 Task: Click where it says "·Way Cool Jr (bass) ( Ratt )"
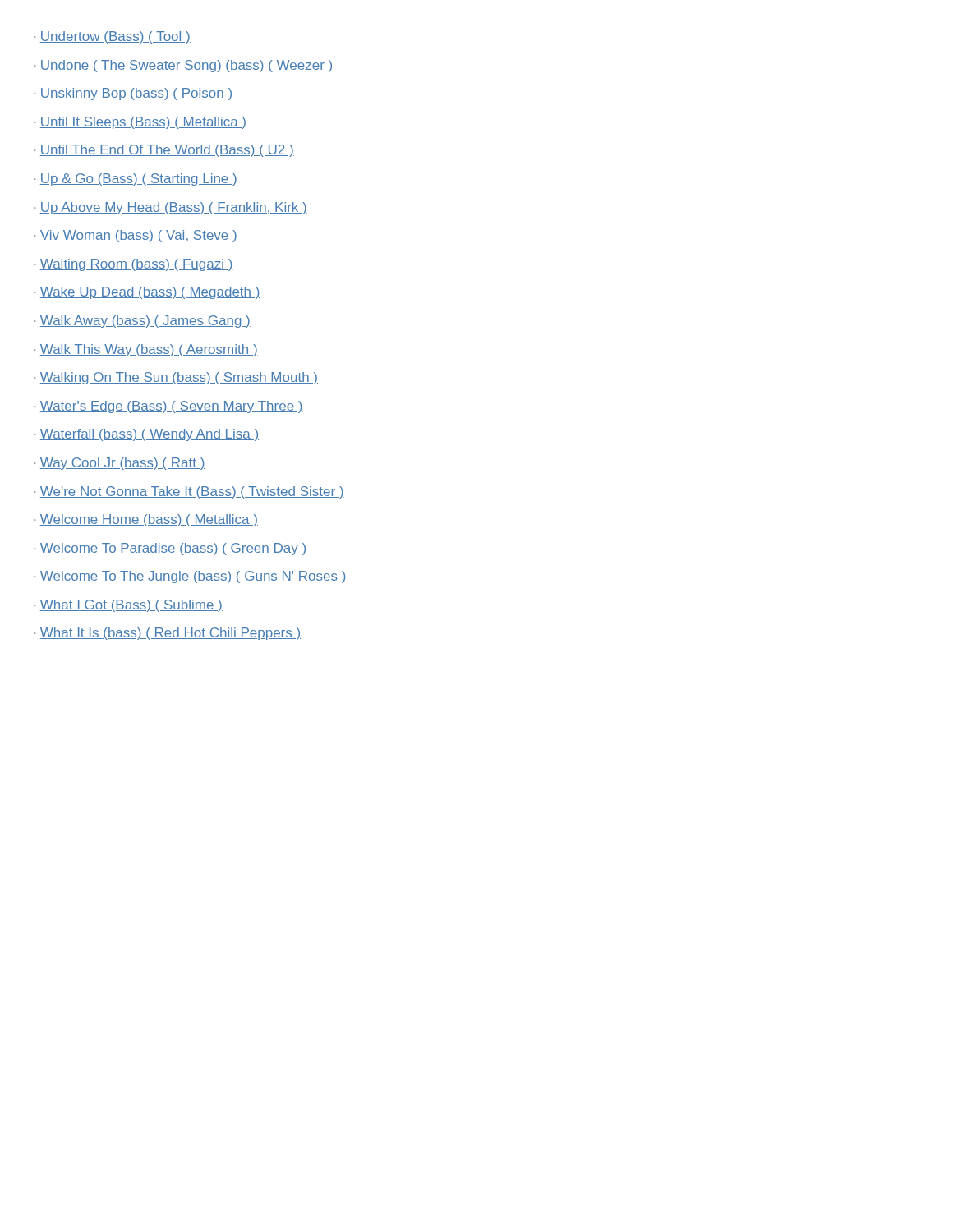119,463
